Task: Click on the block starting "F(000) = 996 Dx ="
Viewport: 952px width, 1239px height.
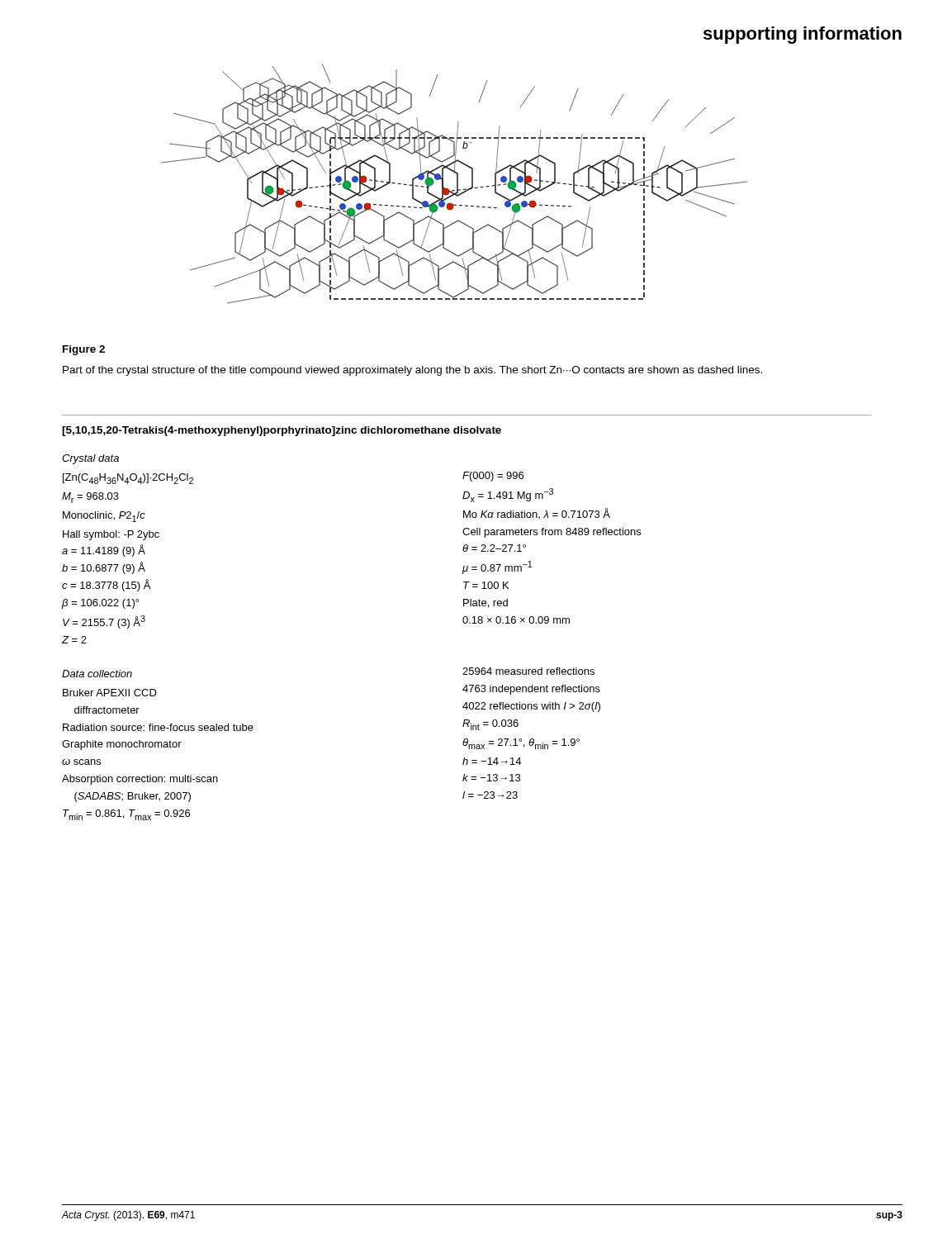Action: (x=493, y=477)
